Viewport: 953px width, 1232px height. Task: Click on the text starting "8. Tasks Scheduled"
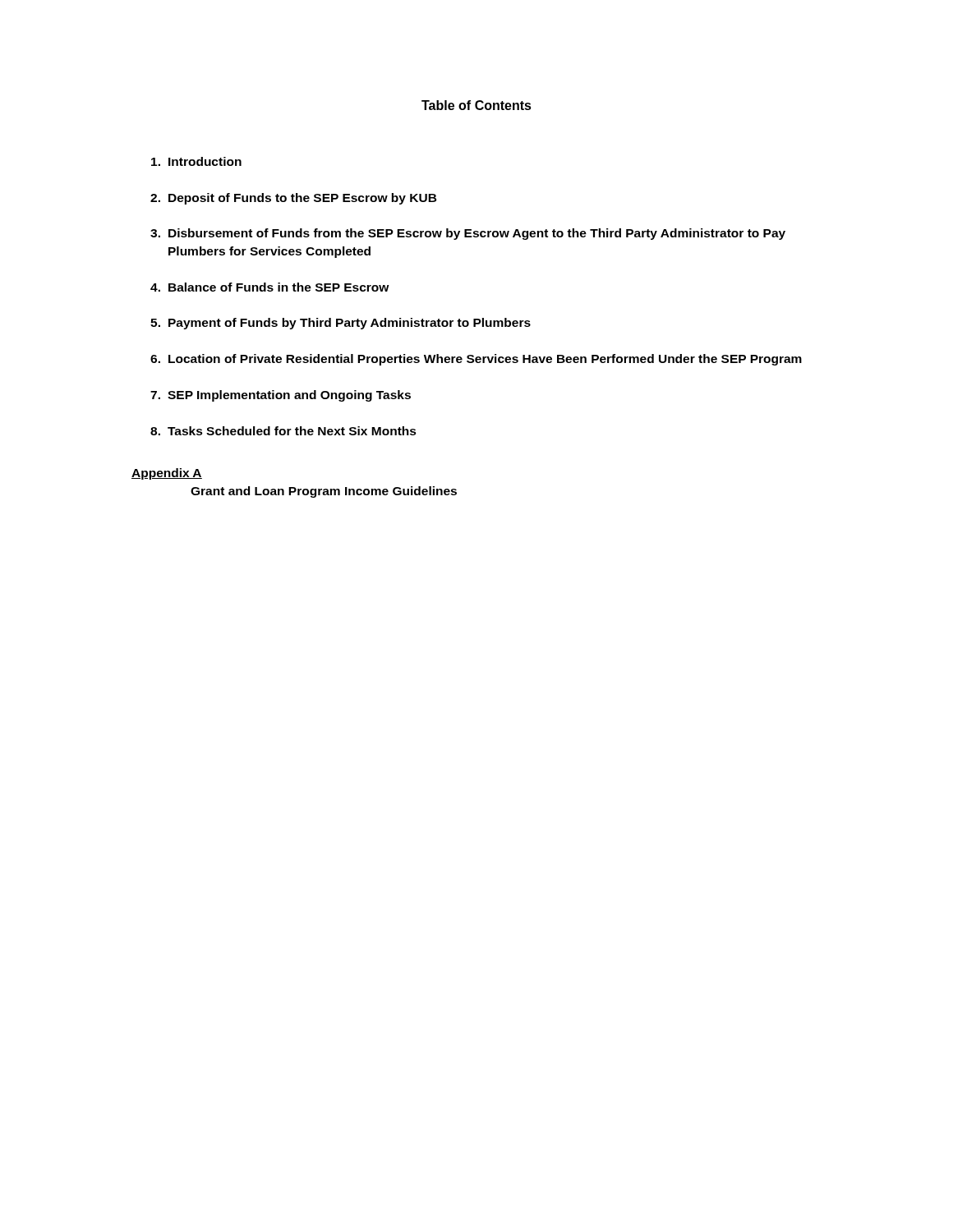[283, 431]
